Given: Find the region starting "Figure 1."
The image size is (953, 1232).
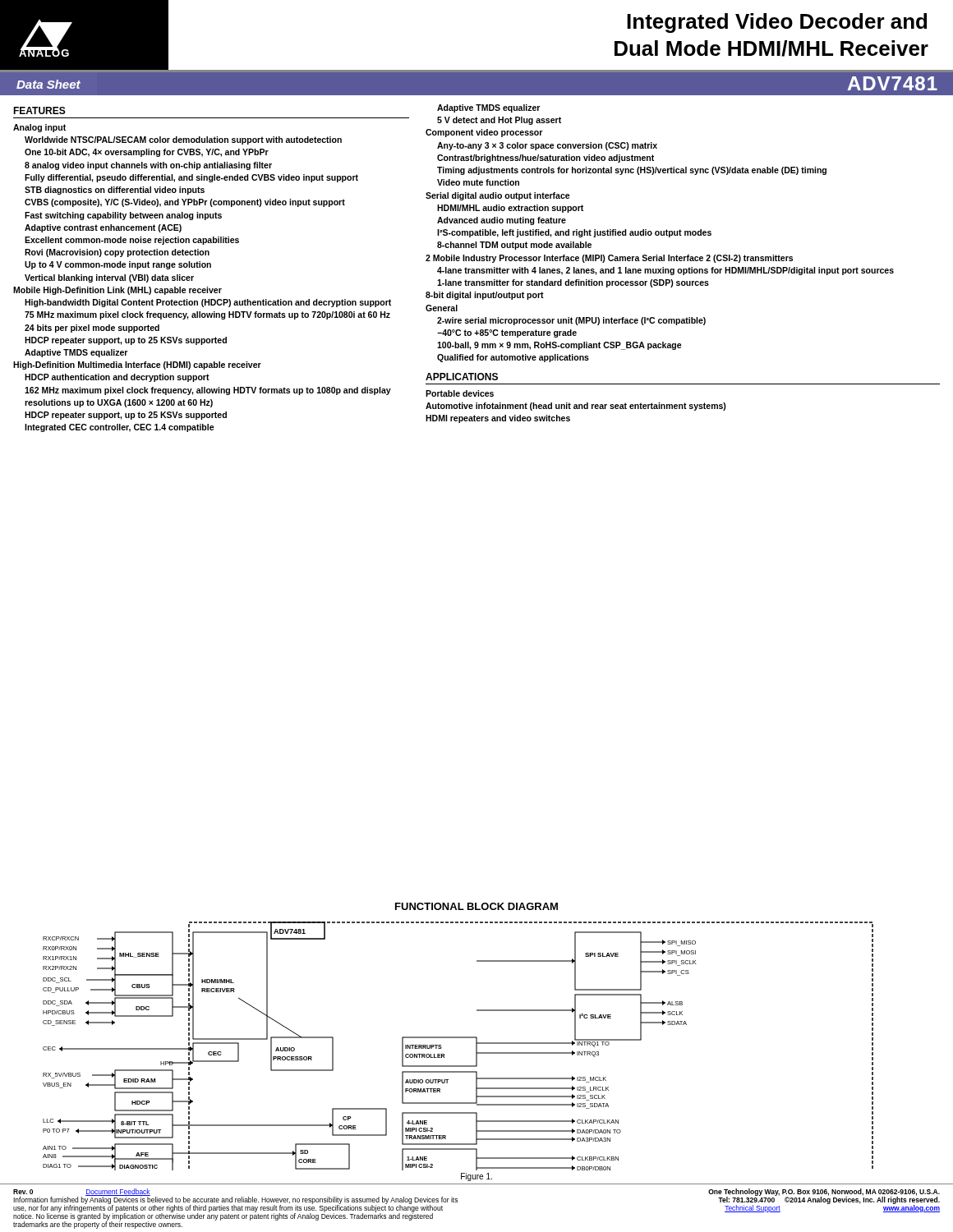Looking at the screenshot, I should (x=476, y=1177).
